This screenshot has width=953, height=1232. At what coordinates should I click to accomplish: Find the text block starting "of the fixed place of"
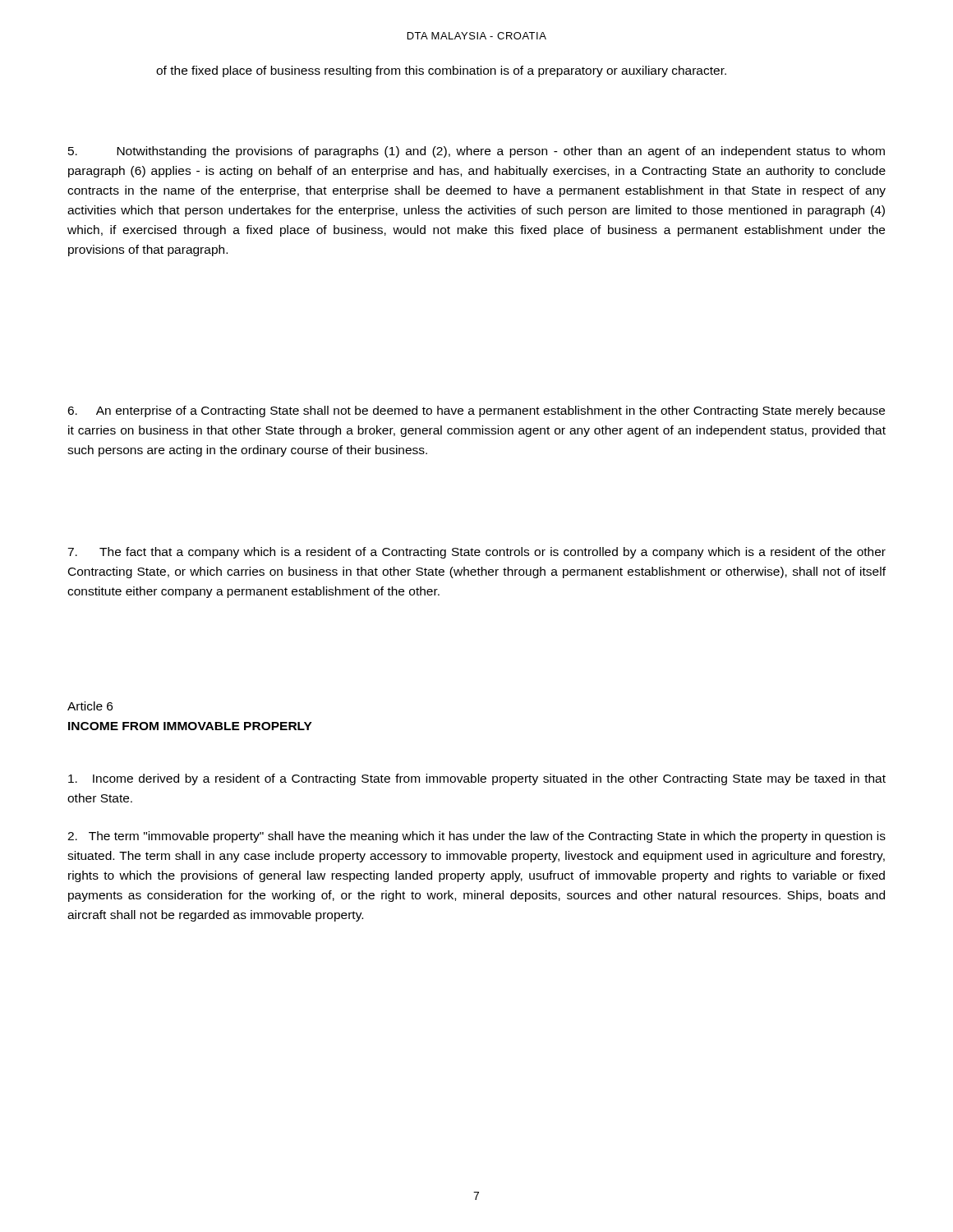(x=442, y=70)
